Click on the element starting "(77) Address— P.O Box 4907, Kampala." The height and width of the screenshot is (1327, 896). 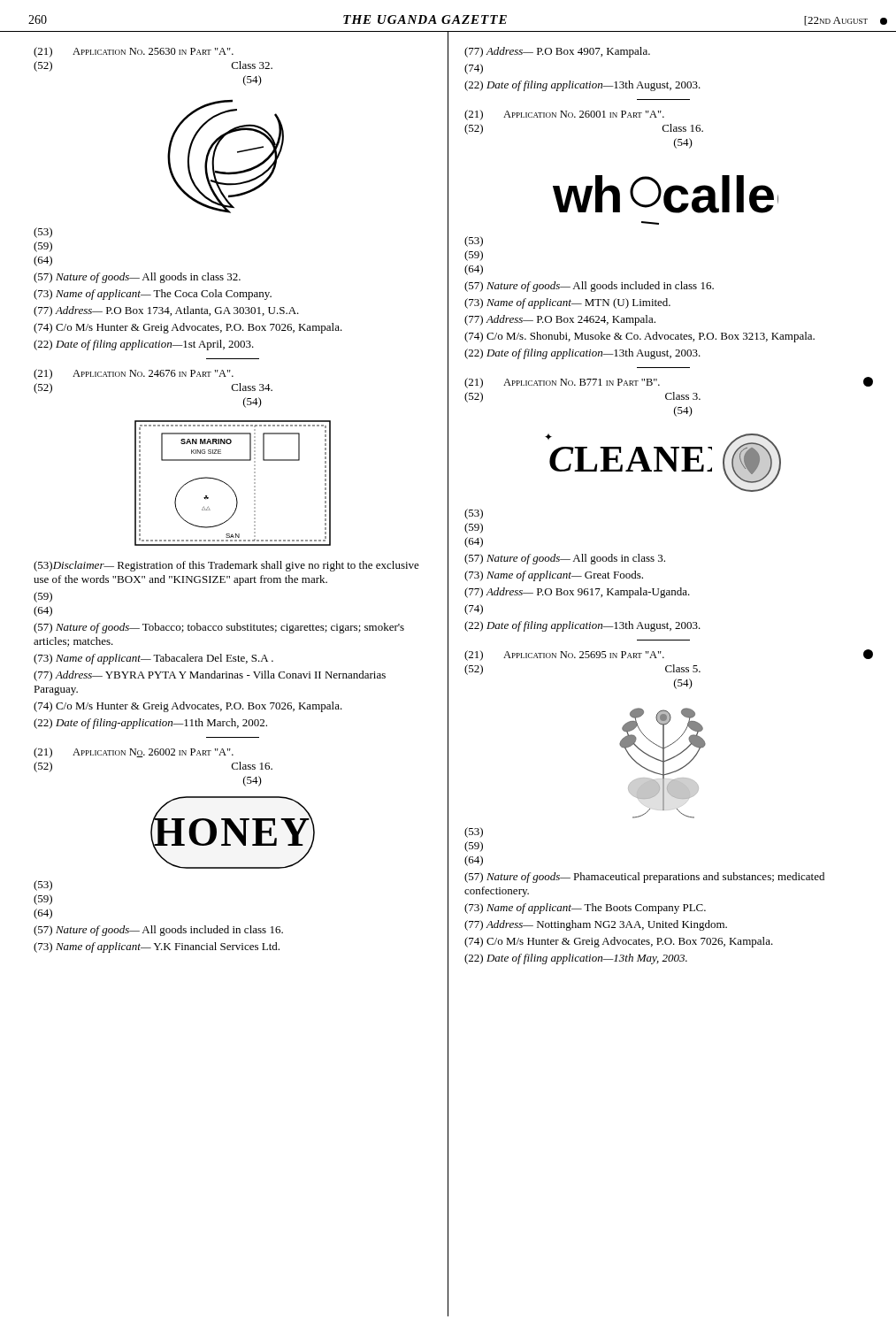tap(557, 52)
